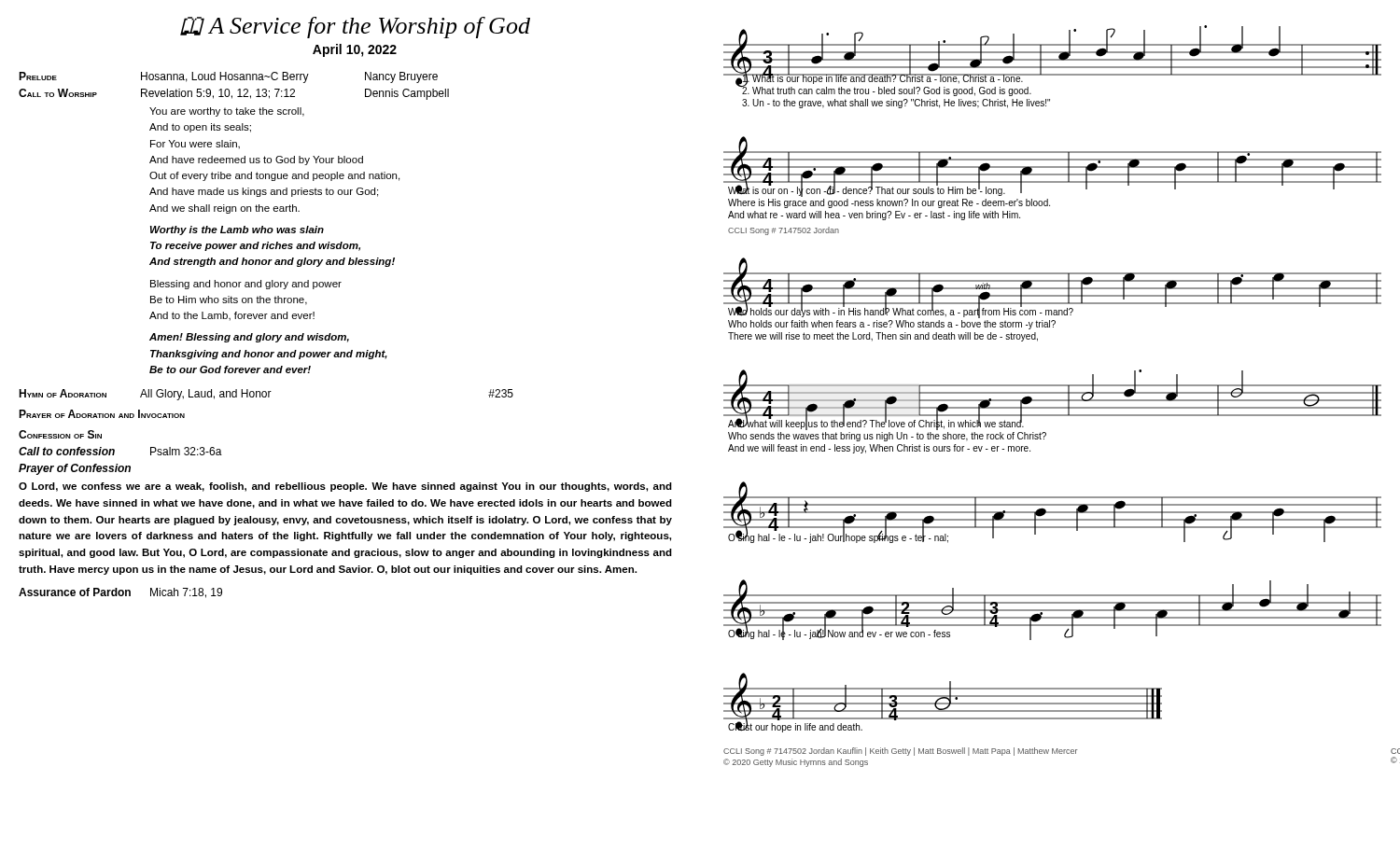The width and height of the screenshot is (1400, 850).
Task: Navigate to the block starting "Call to confession"
Action: pos(74,451)
